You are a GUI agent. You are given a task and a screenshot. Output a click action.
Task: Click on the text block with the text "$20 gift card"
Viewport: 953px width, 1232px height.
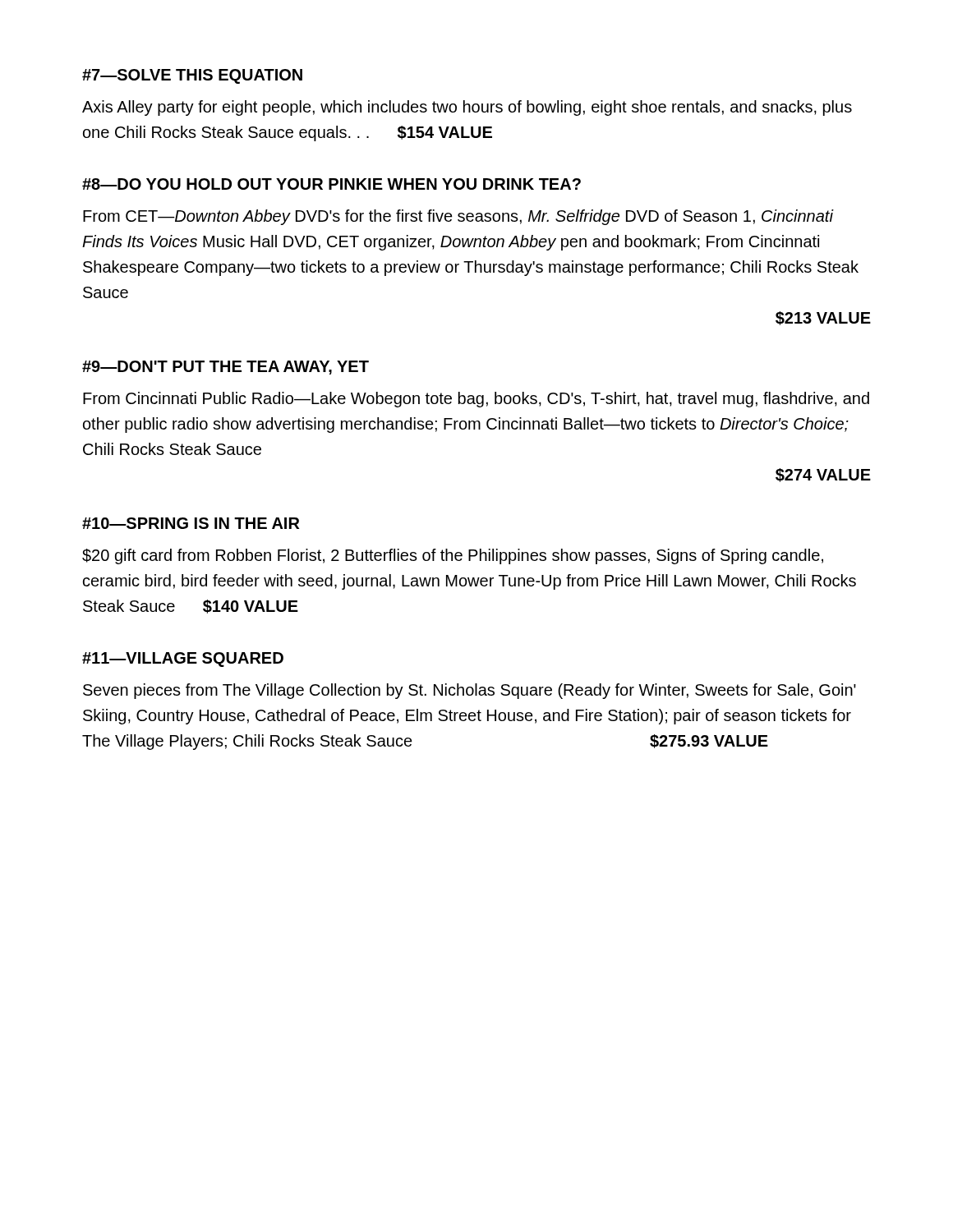click(469, 581)
